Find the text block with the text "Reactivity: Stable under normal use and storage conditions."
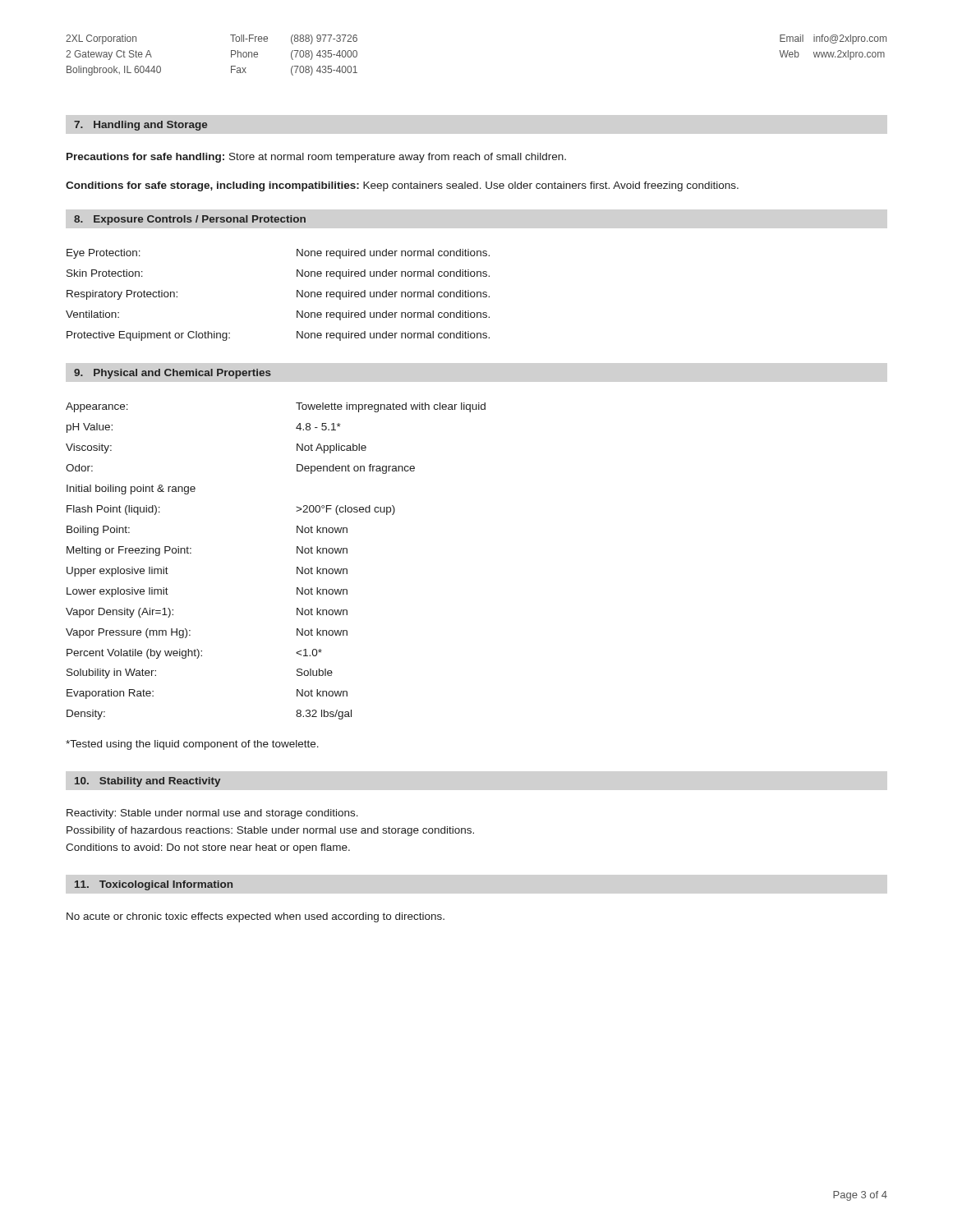The width and height of the screenshot is (953, 1232). 270,830
